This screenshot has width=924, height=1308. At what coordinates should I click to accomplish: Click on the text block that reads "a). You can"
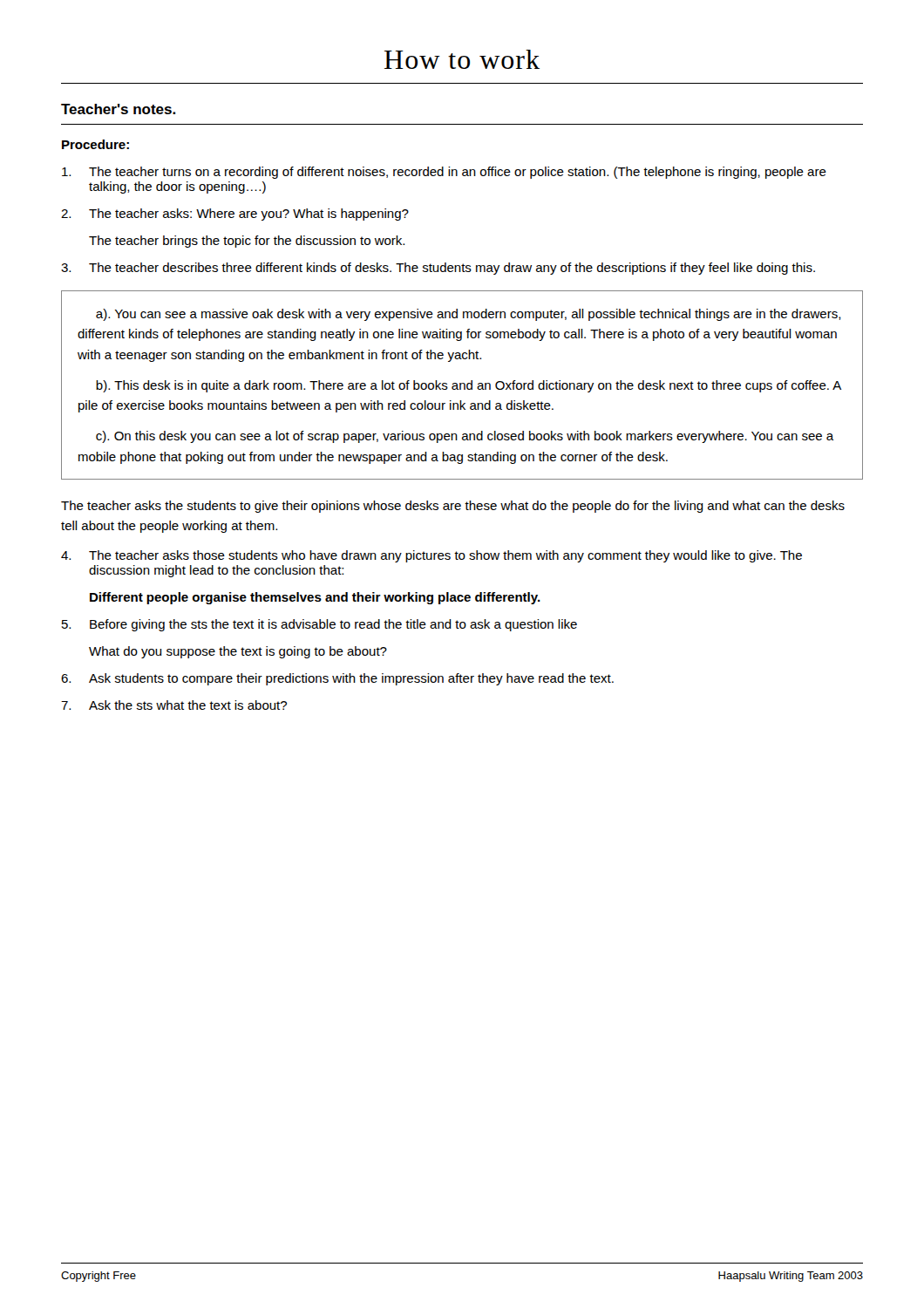pyautogui.click(x=462, y=385)
